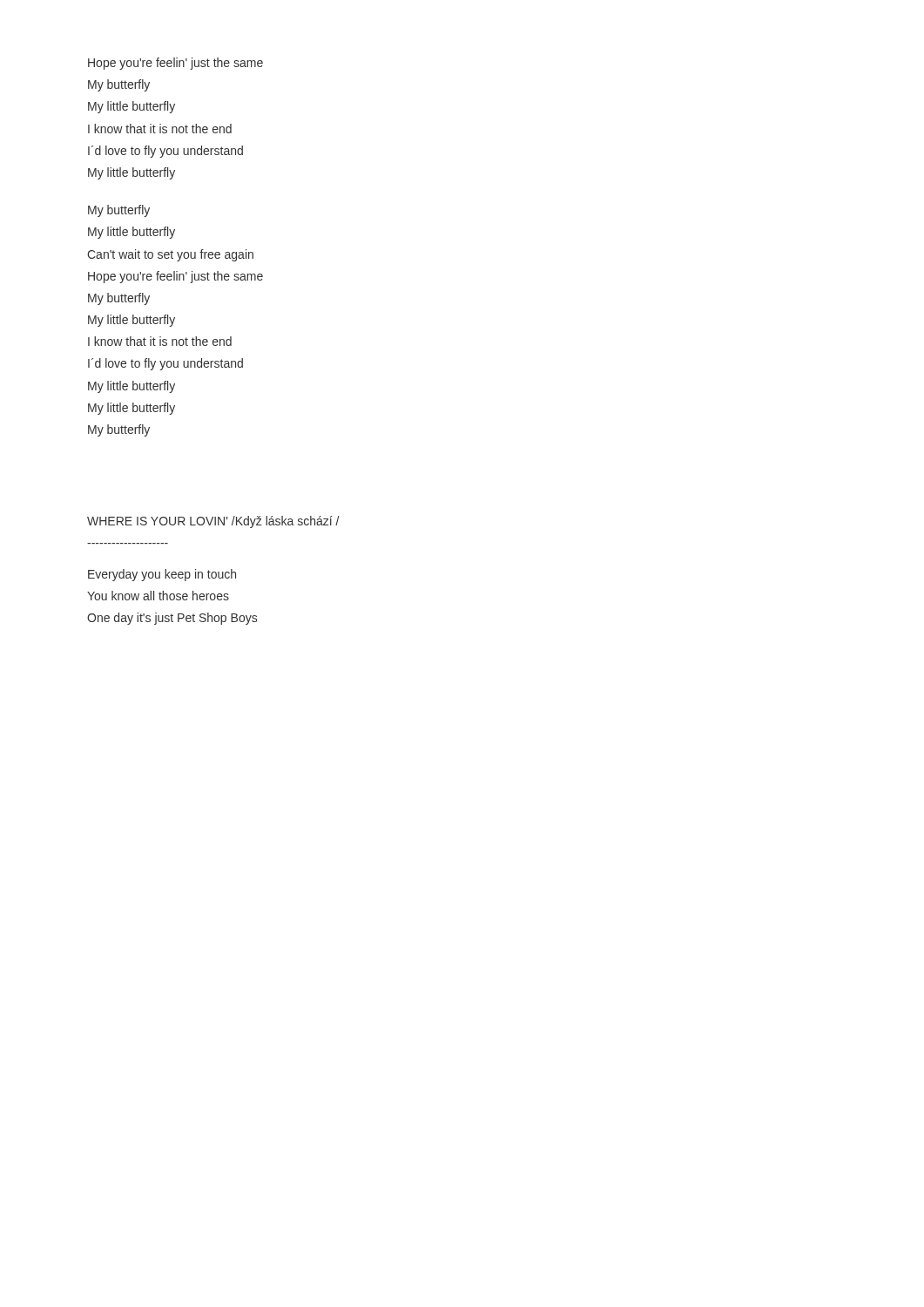Point to the section header beginning "WHERE IS YOUR LOVIN' /Když láska"
Screen dimensions: 1307x924
(x=213, y=522)
